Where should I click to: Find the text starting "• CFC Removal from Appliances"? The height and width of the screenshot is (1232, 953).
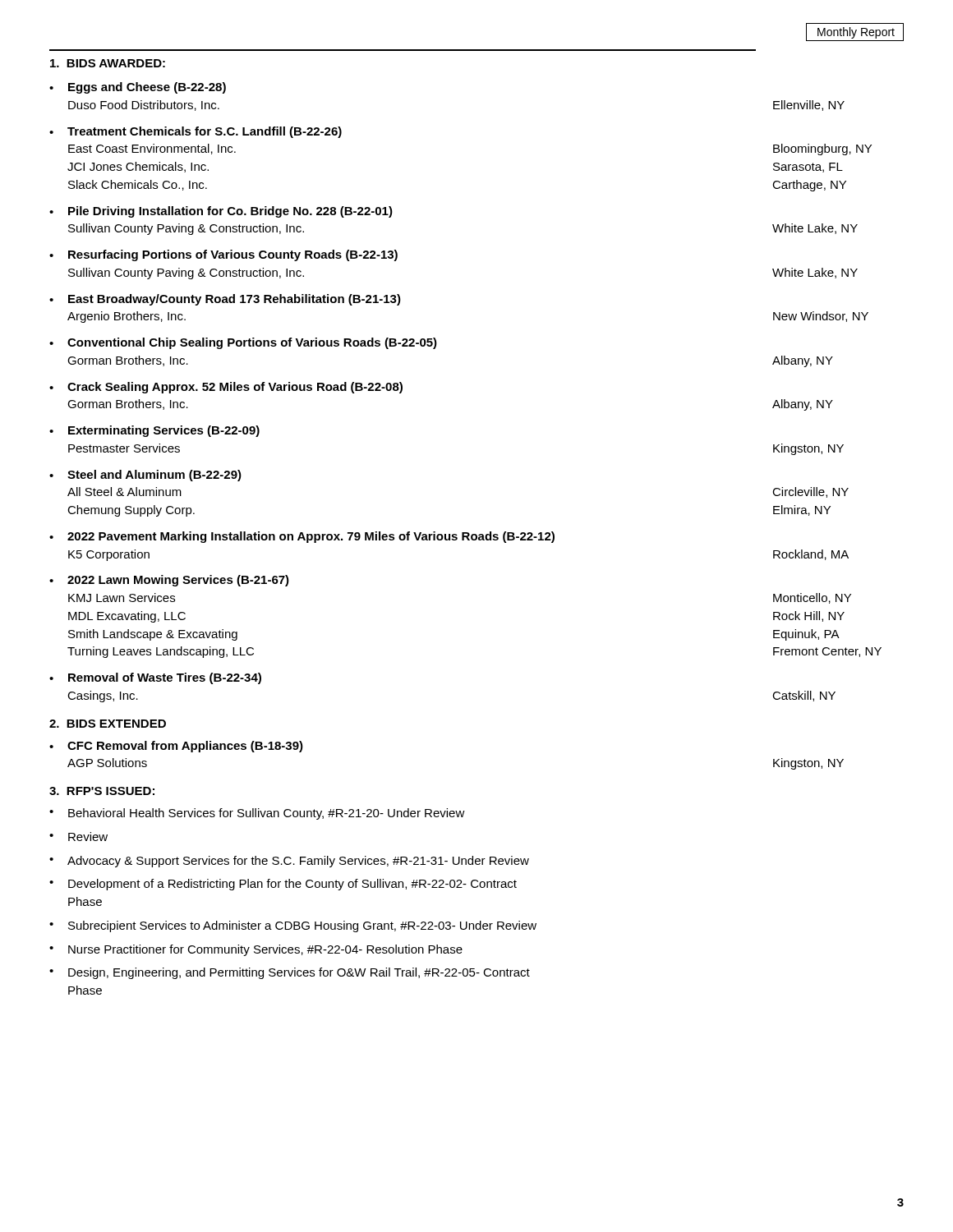pyautogui.click(x=176, y=747)
